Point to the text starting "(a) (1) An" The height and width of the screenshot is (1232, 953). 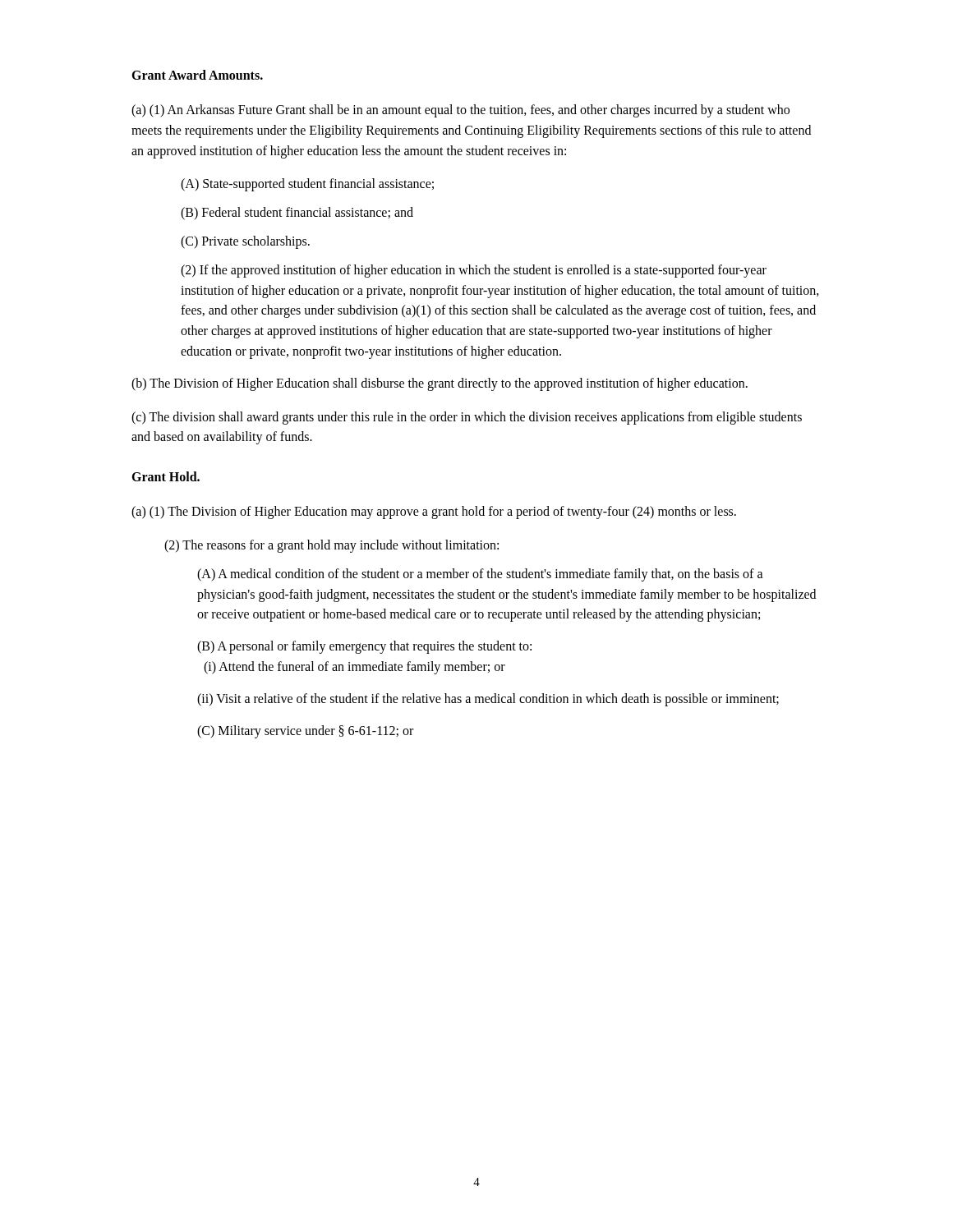click(471, 130)
